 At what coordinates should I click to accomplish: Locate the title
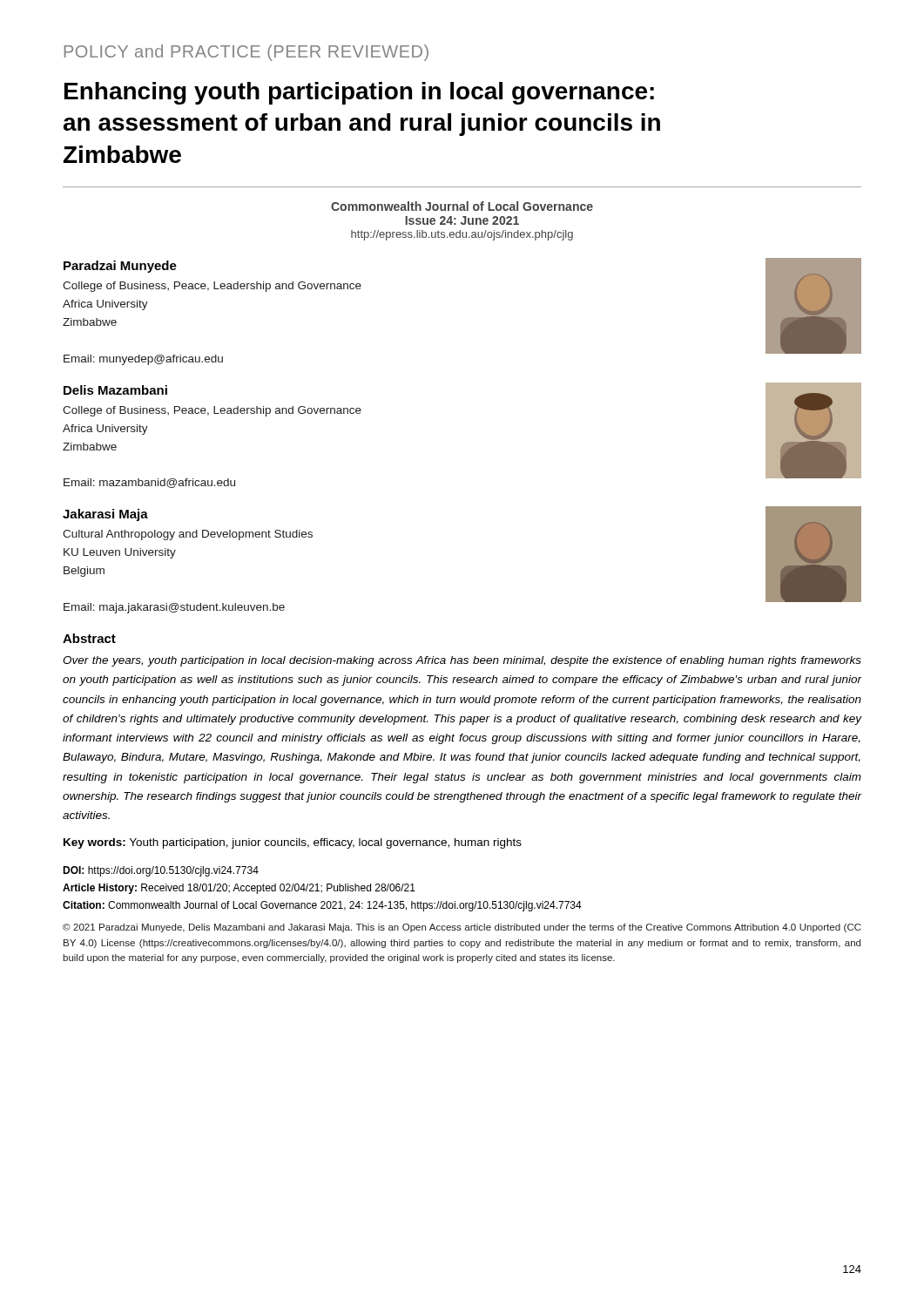(462, 123)
